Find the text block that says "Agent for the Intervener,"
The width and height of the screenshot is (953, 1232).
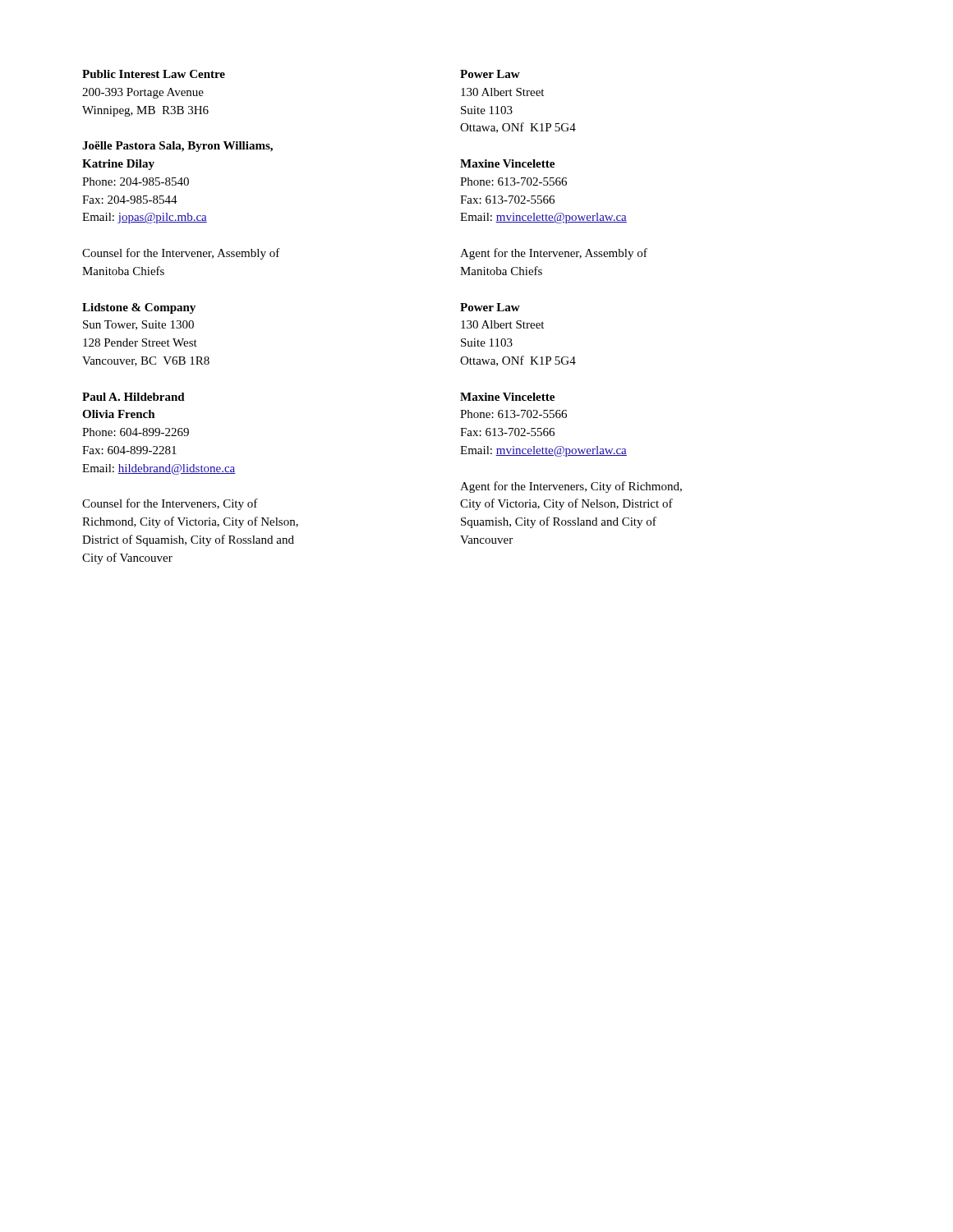649,263
